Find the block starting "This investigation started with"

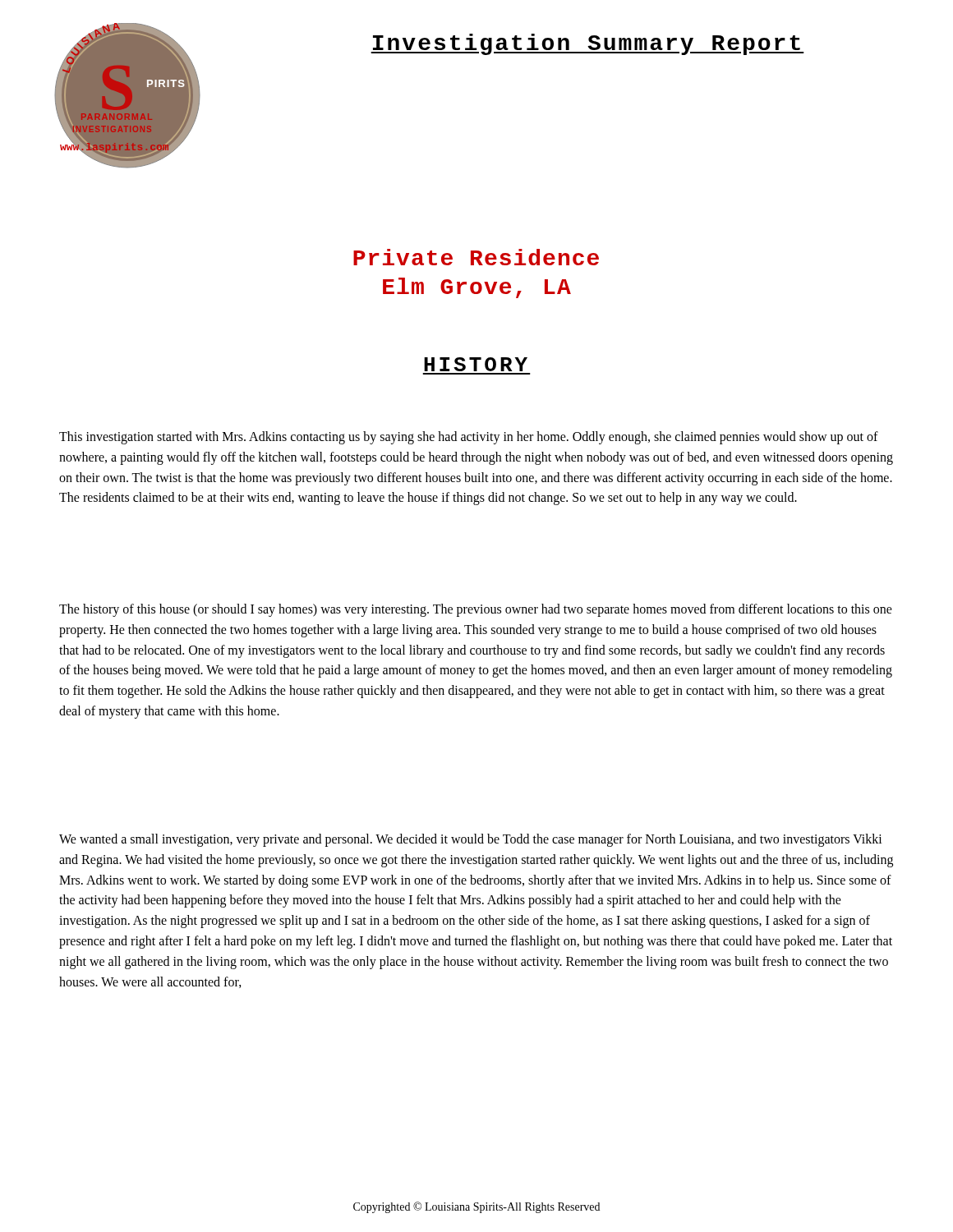[476, 467]
